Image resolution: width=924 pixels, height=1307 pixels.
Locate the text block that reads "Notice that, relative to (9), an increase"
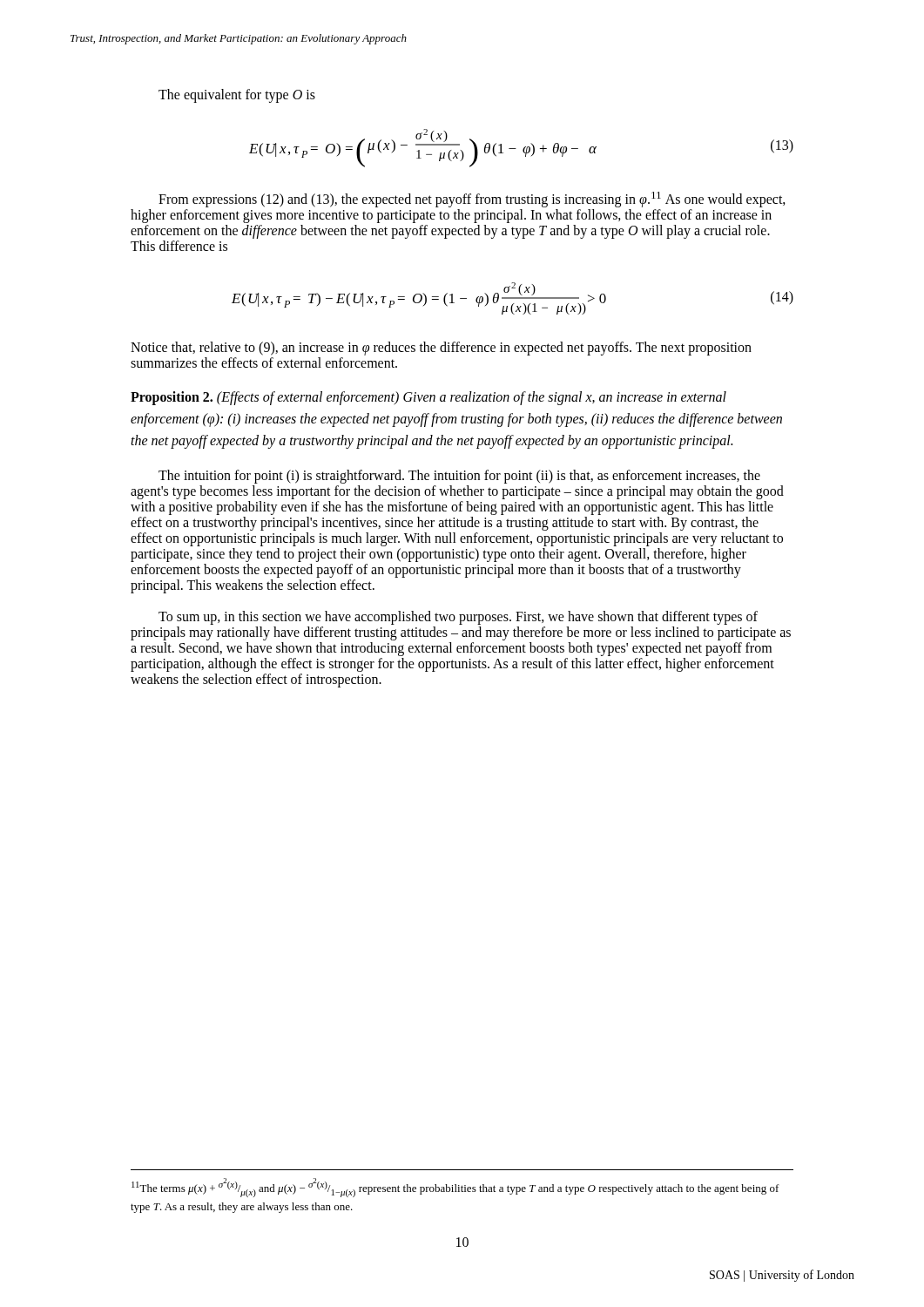tap(441, 355)
